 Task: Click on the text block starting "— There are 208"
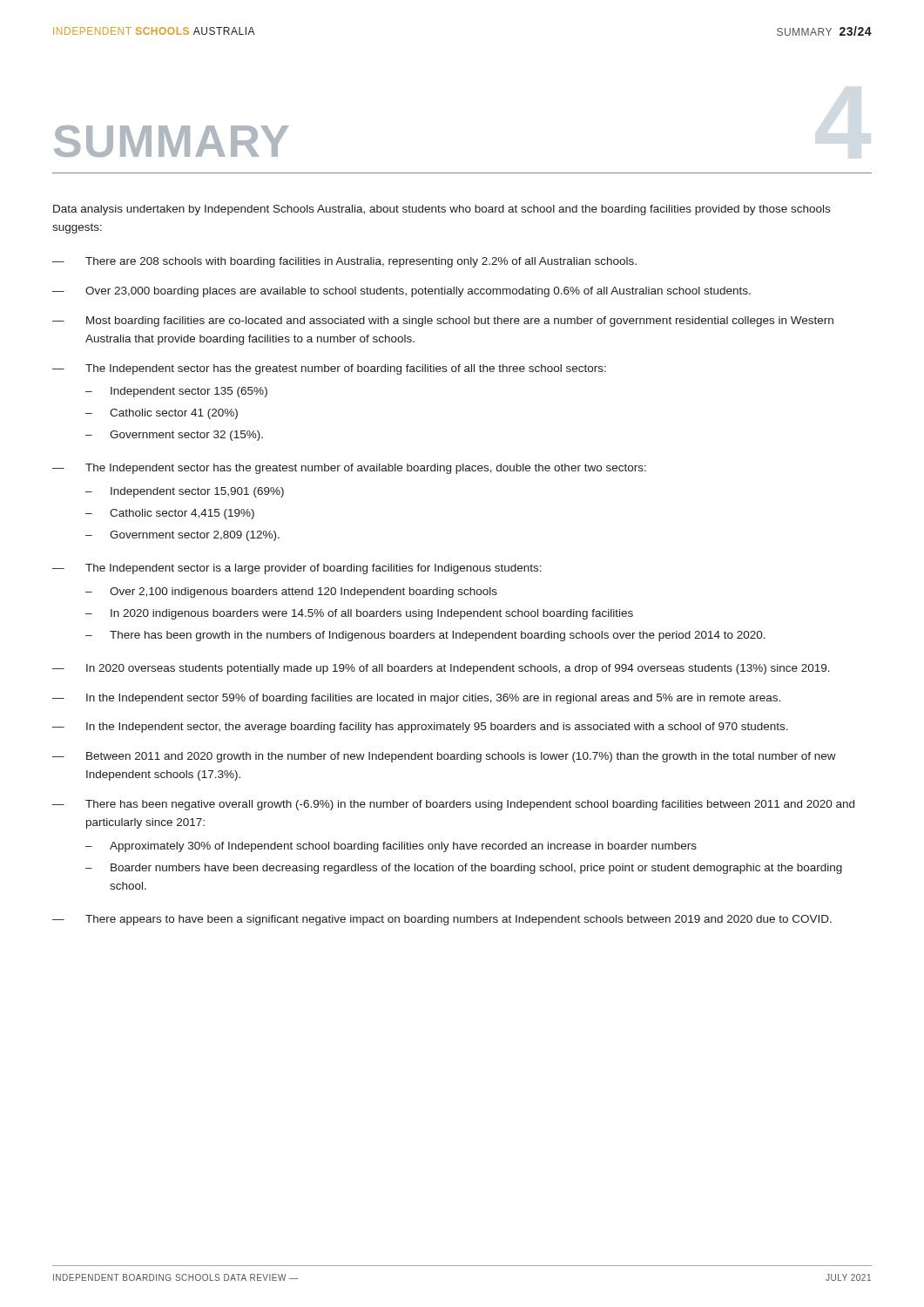click(462, 262)
